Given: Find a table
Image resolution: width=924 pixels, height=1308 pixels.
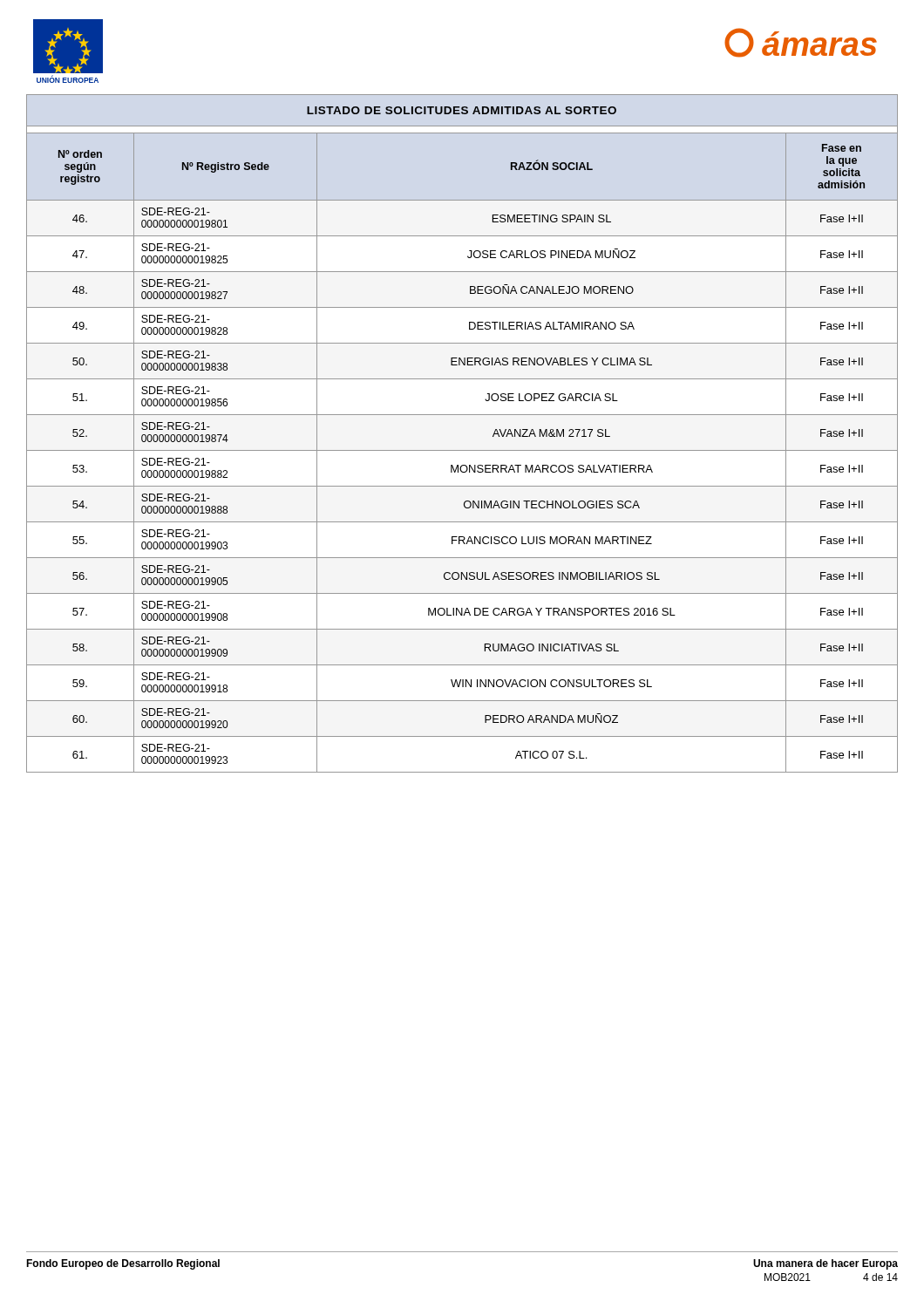Looking at the screenshot, I should tap(462, 433).
